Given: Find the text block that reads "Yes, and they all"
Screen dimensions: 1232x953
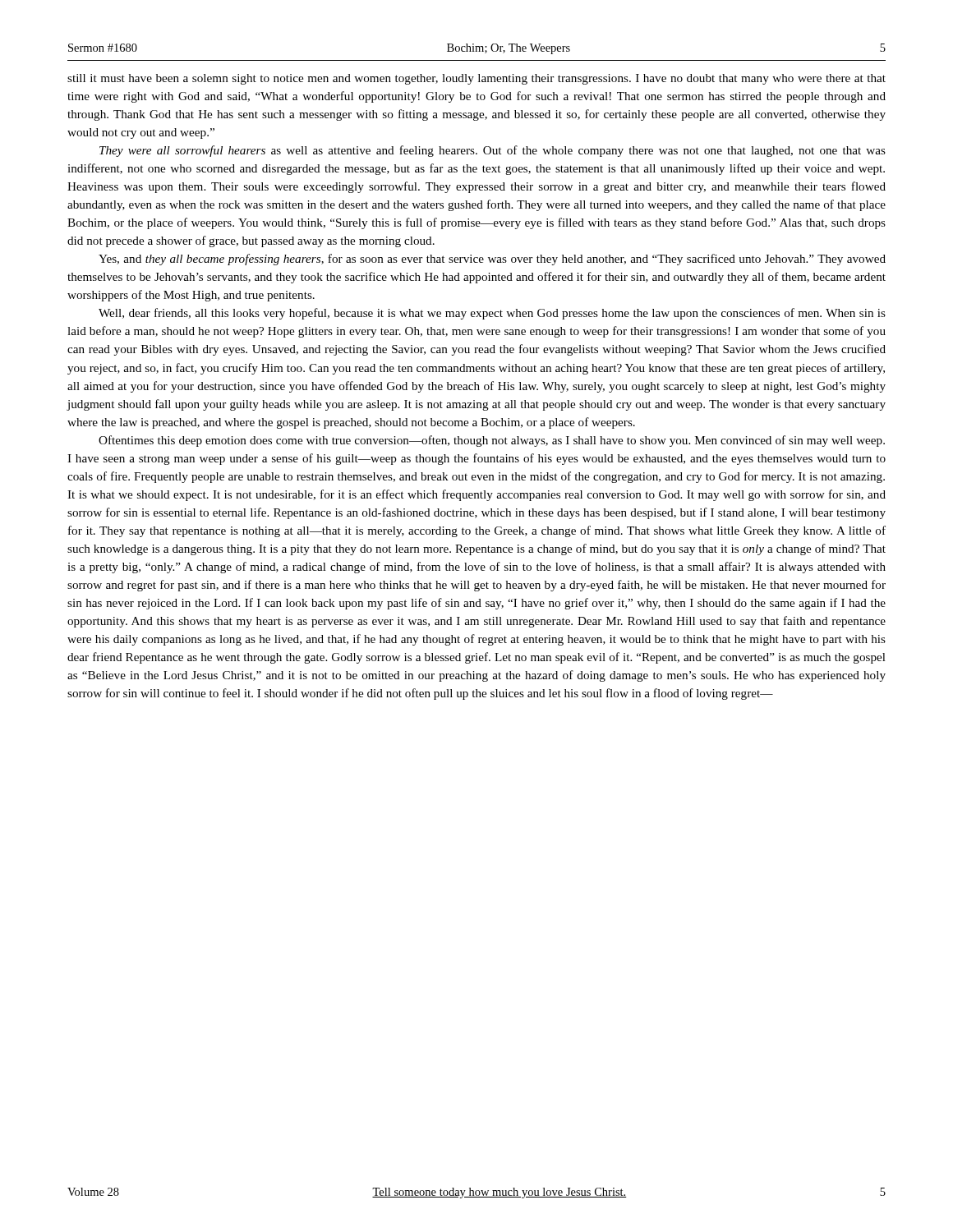Looking at the screenshot, I should tap(476, 277).
